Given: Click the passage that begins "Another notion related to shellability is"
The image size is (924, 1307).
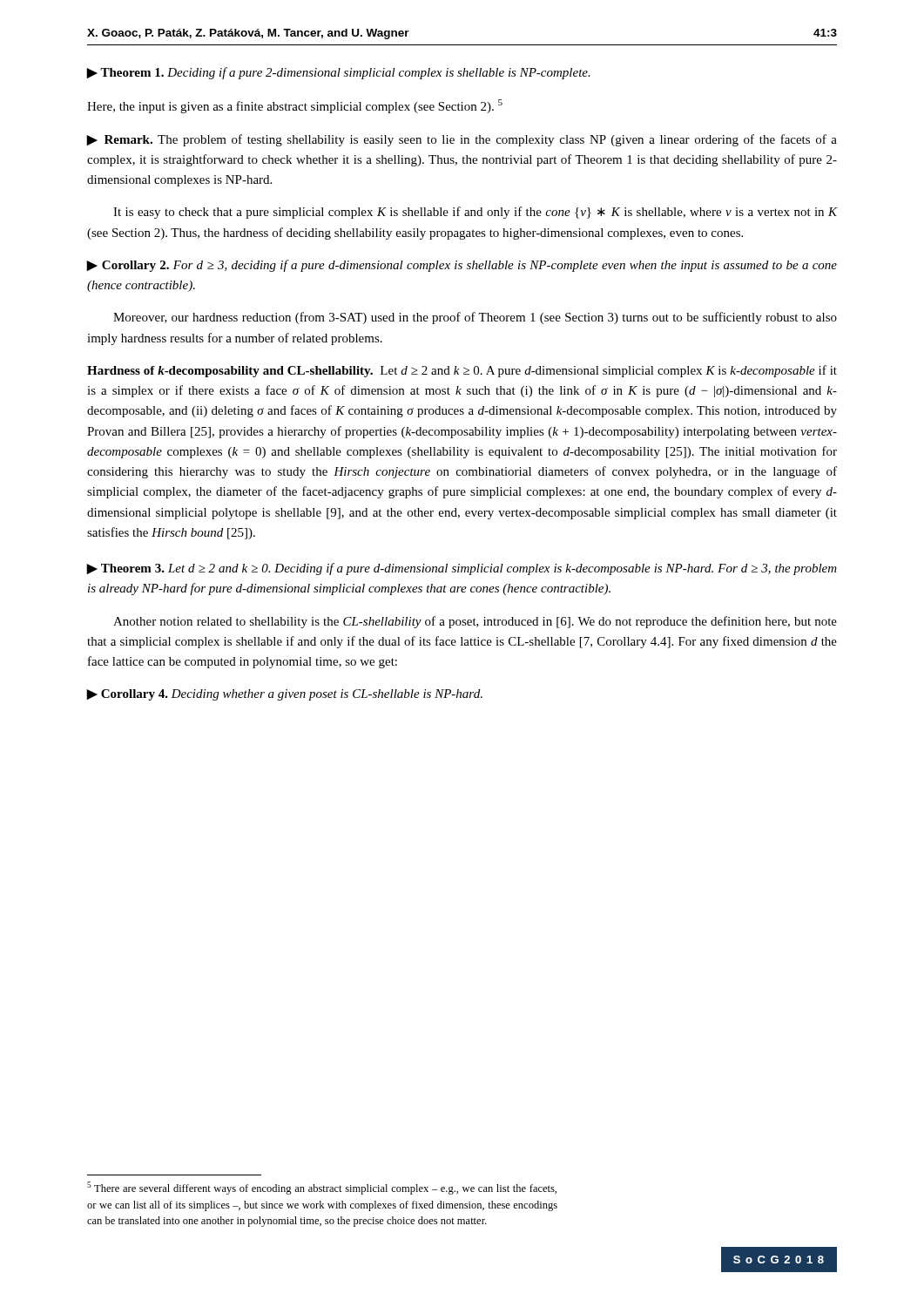Looking at the screenshot, I should [x=462, y=642].
